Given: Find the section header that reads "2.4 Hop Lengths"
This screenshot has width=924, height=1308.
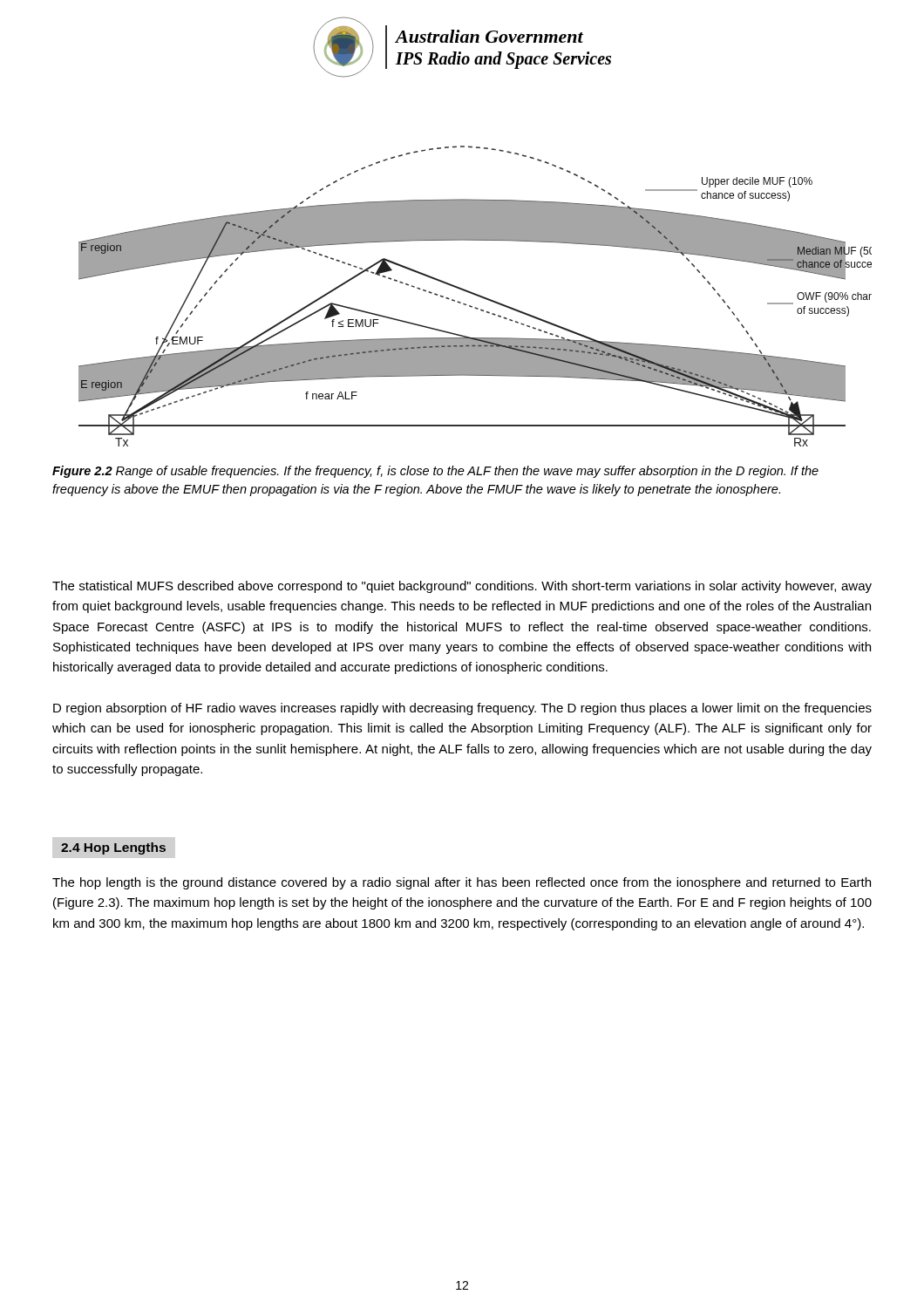Looking at the screenshot, I should (114, 847).
